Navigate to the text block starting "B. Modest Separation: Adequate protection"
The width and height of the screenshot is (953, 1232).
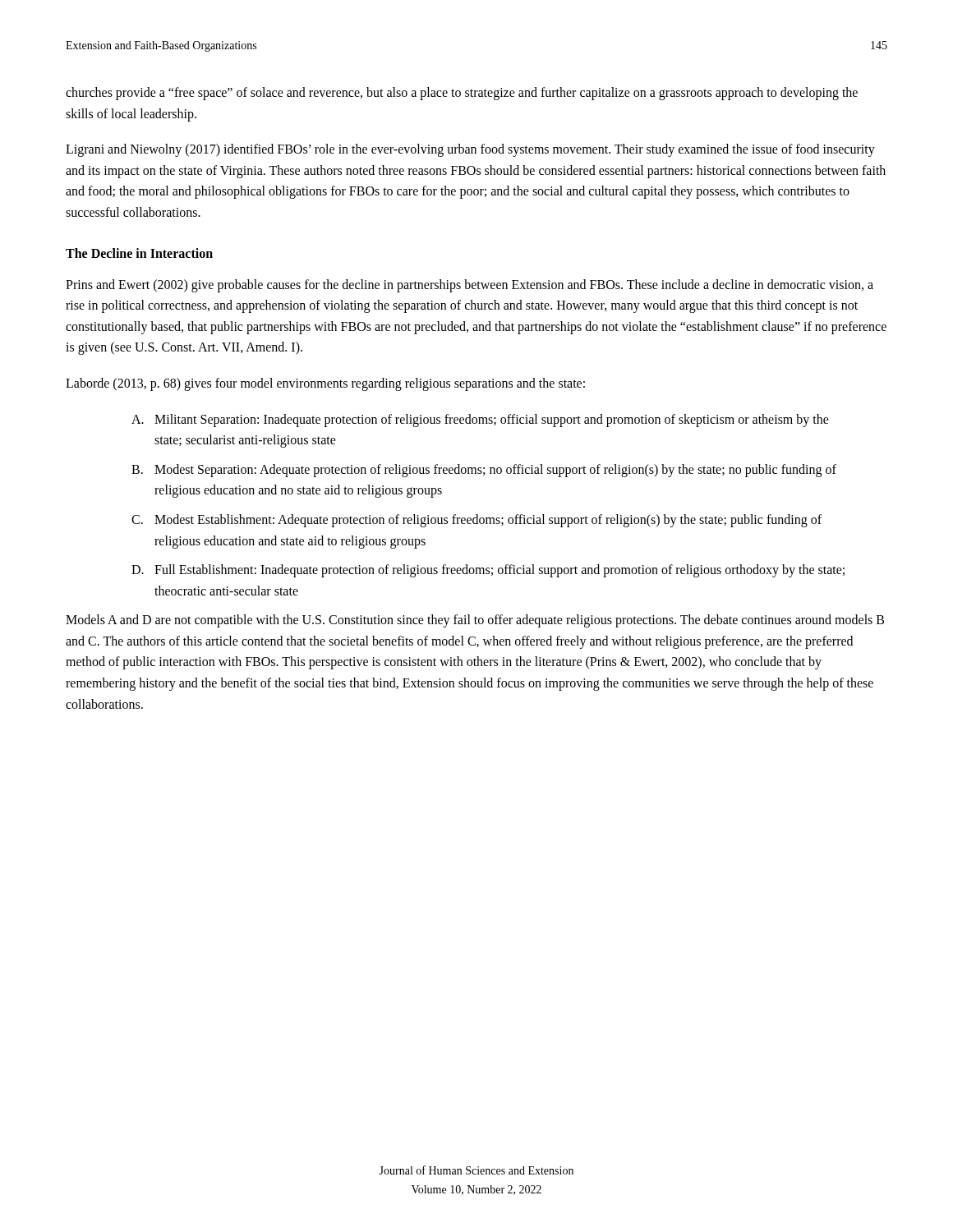click(493, 480)
